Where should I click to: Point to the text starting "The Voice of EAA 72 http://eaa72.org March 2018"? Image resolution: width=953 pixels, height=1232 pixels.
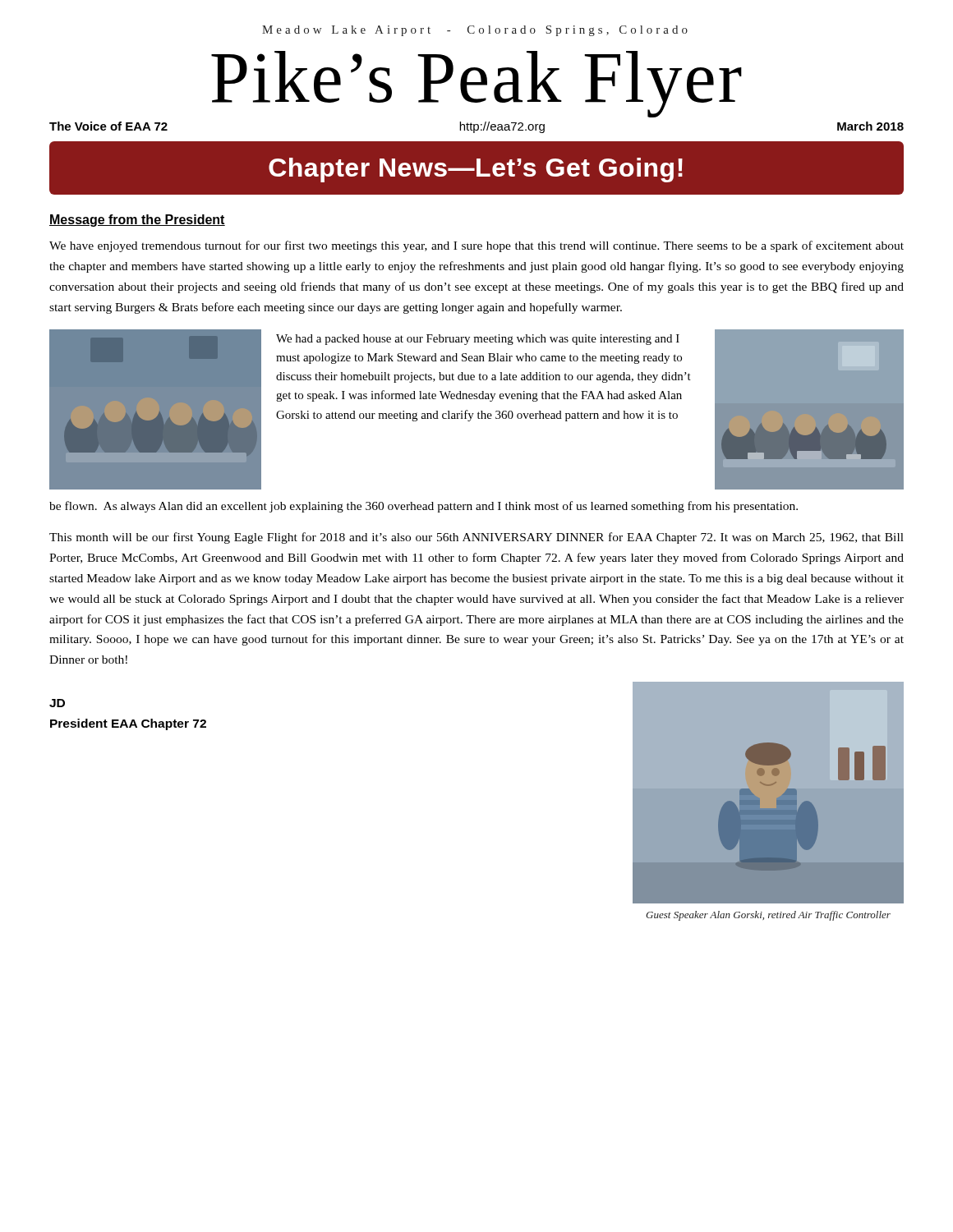[476, 126]
